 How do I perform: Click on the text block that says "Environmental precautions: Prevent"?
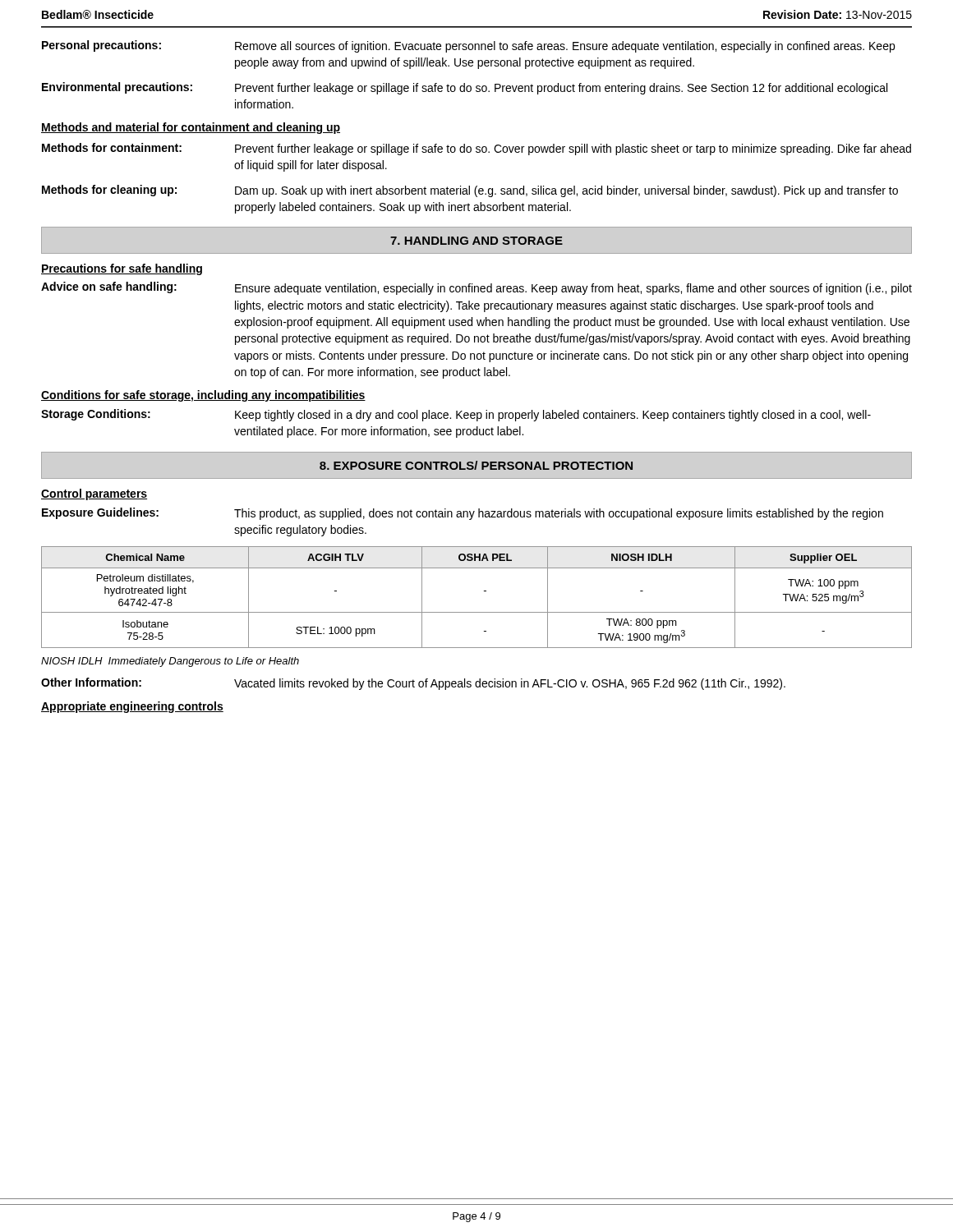[476, 96]
